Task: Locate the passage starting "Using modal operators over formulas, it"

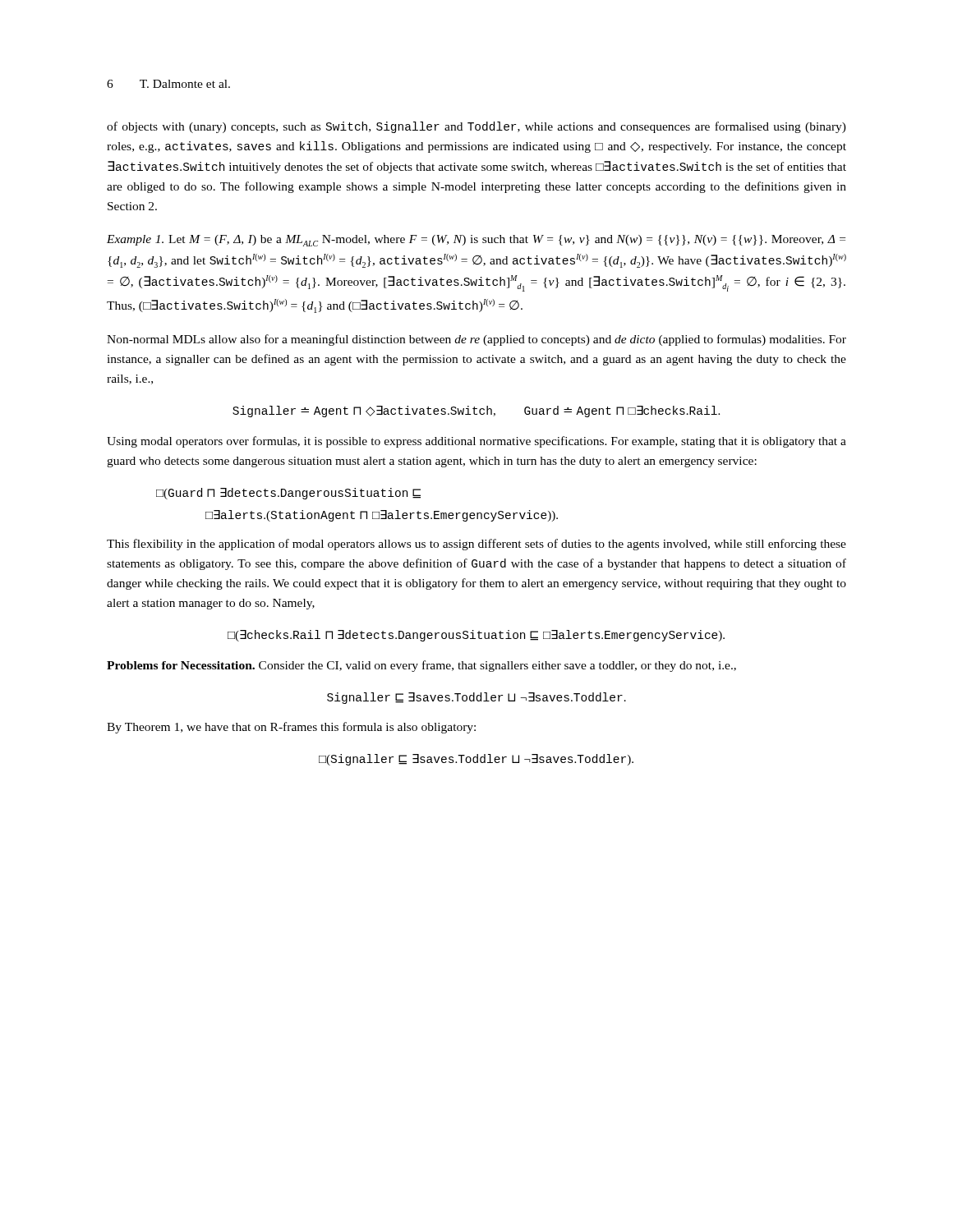Action: point(476,450)
